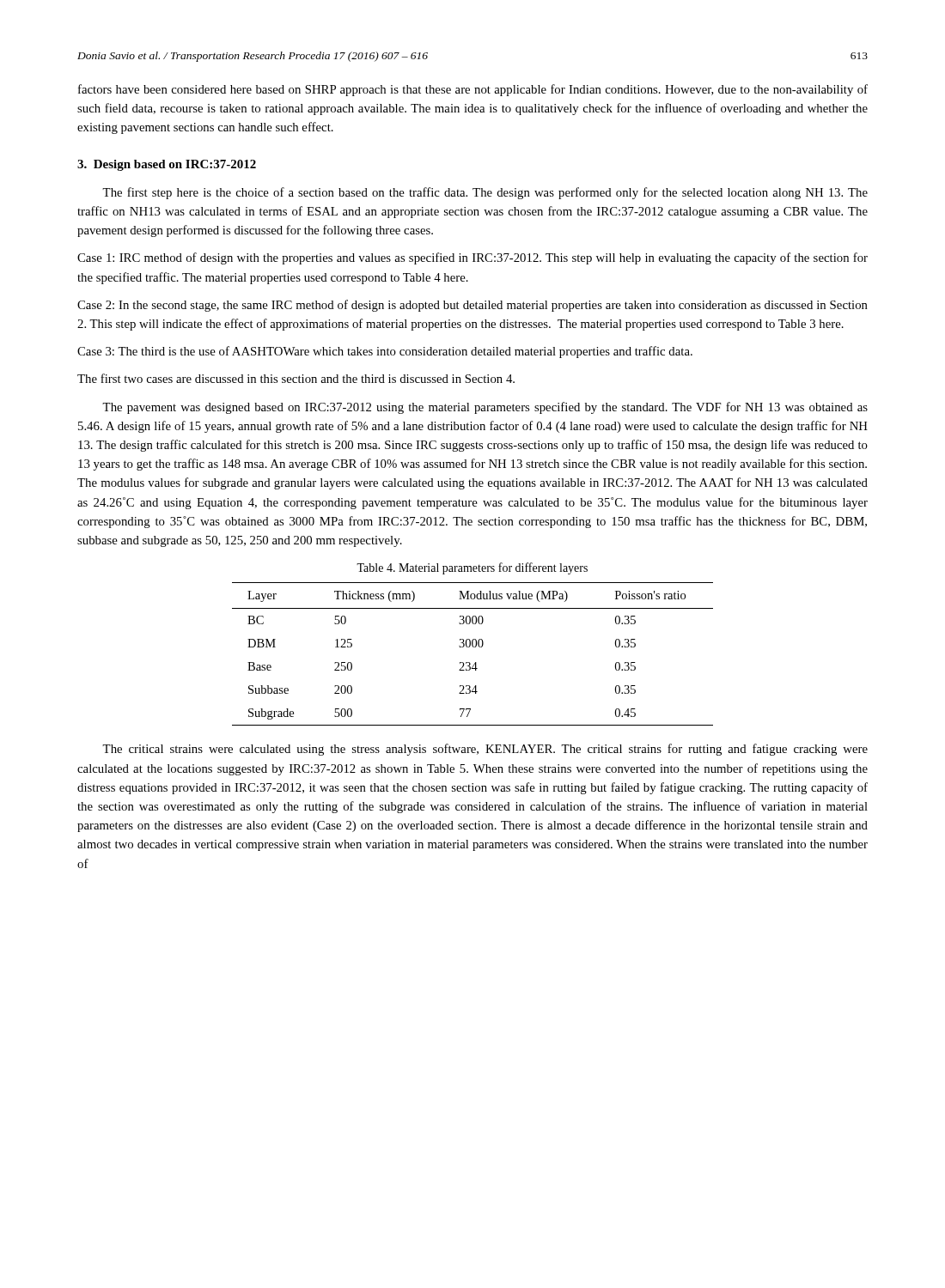
Task: Find the text block that reads "factors have been considered here"
Action: click(x=472, y=108)
